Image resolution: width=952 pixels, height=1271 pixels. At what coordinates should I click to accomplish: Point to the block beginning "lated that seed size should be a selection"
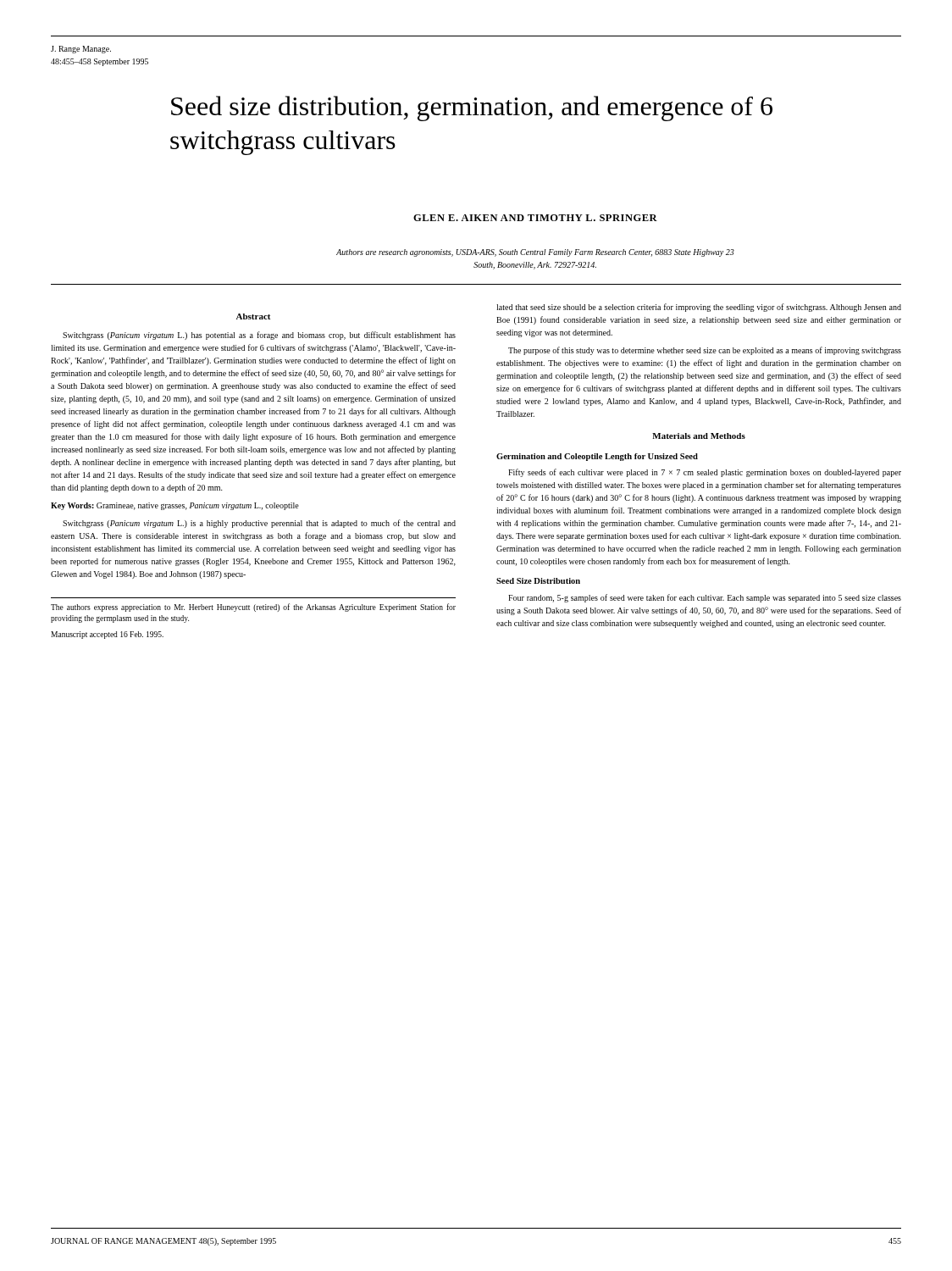coord(699,361)
